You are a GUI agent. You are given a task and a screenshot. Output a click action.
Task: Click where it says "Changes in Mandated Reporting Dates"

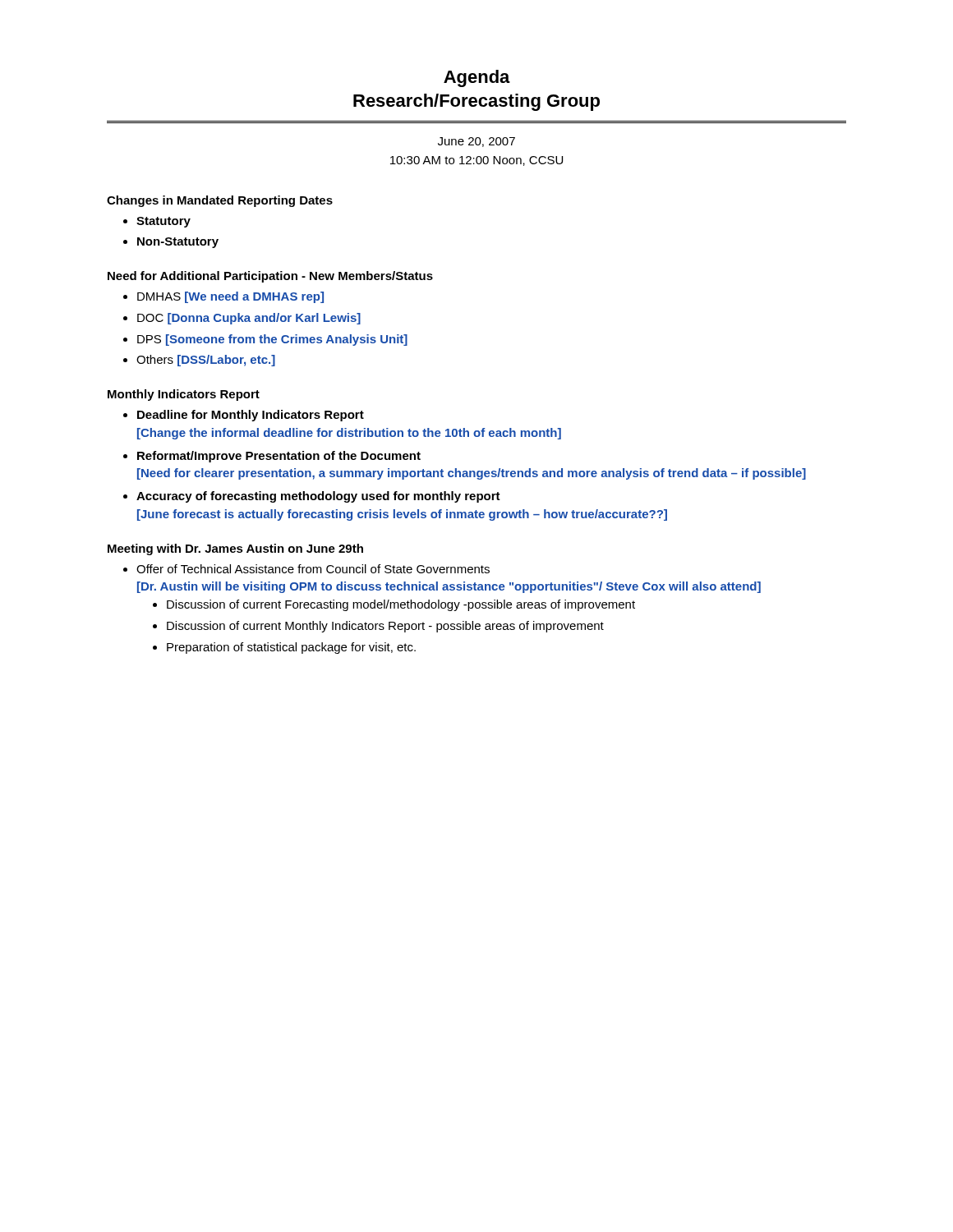point(220,200)
